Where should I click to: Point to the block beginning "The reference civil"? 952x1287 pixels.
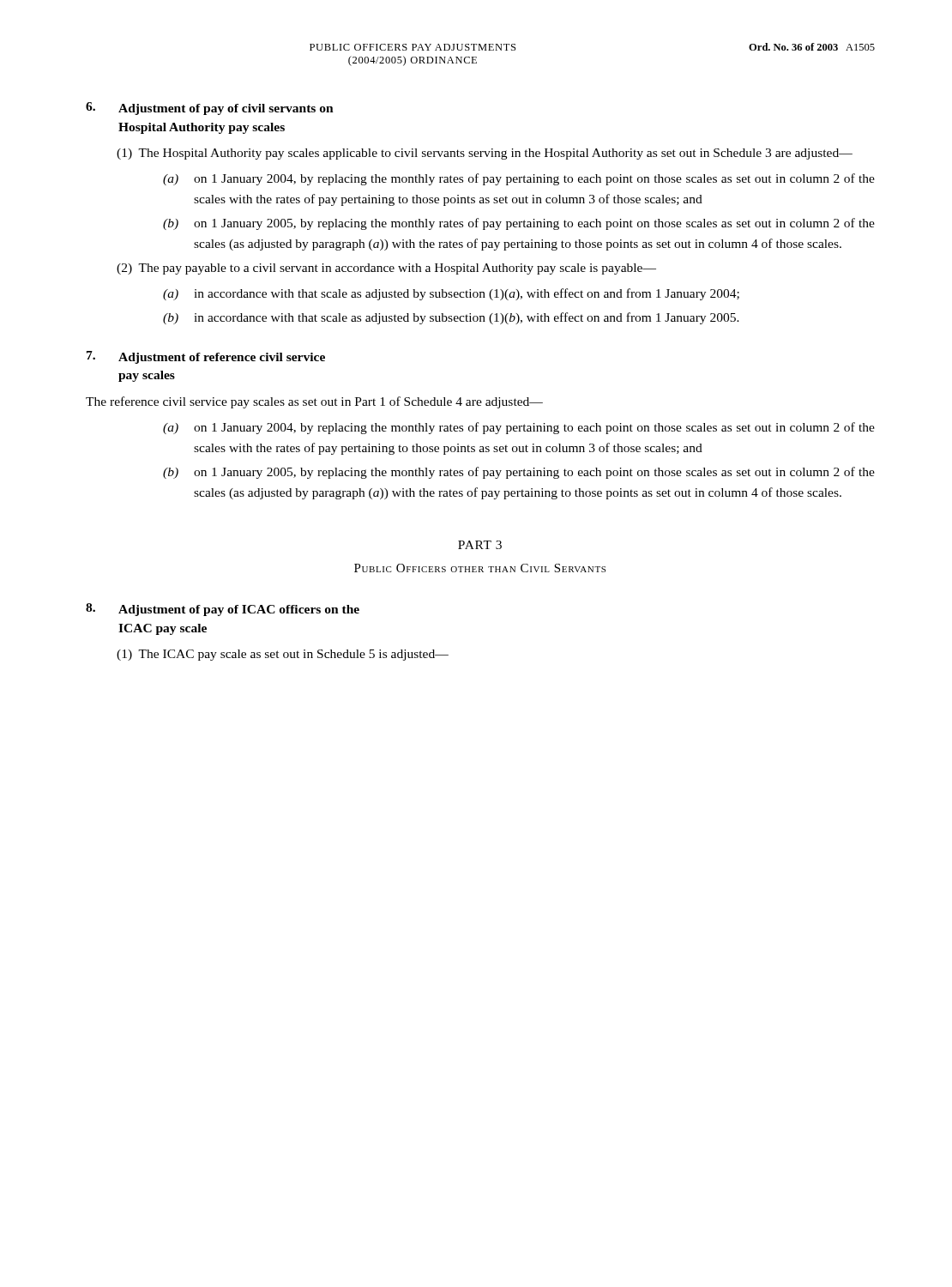point(314,401)
